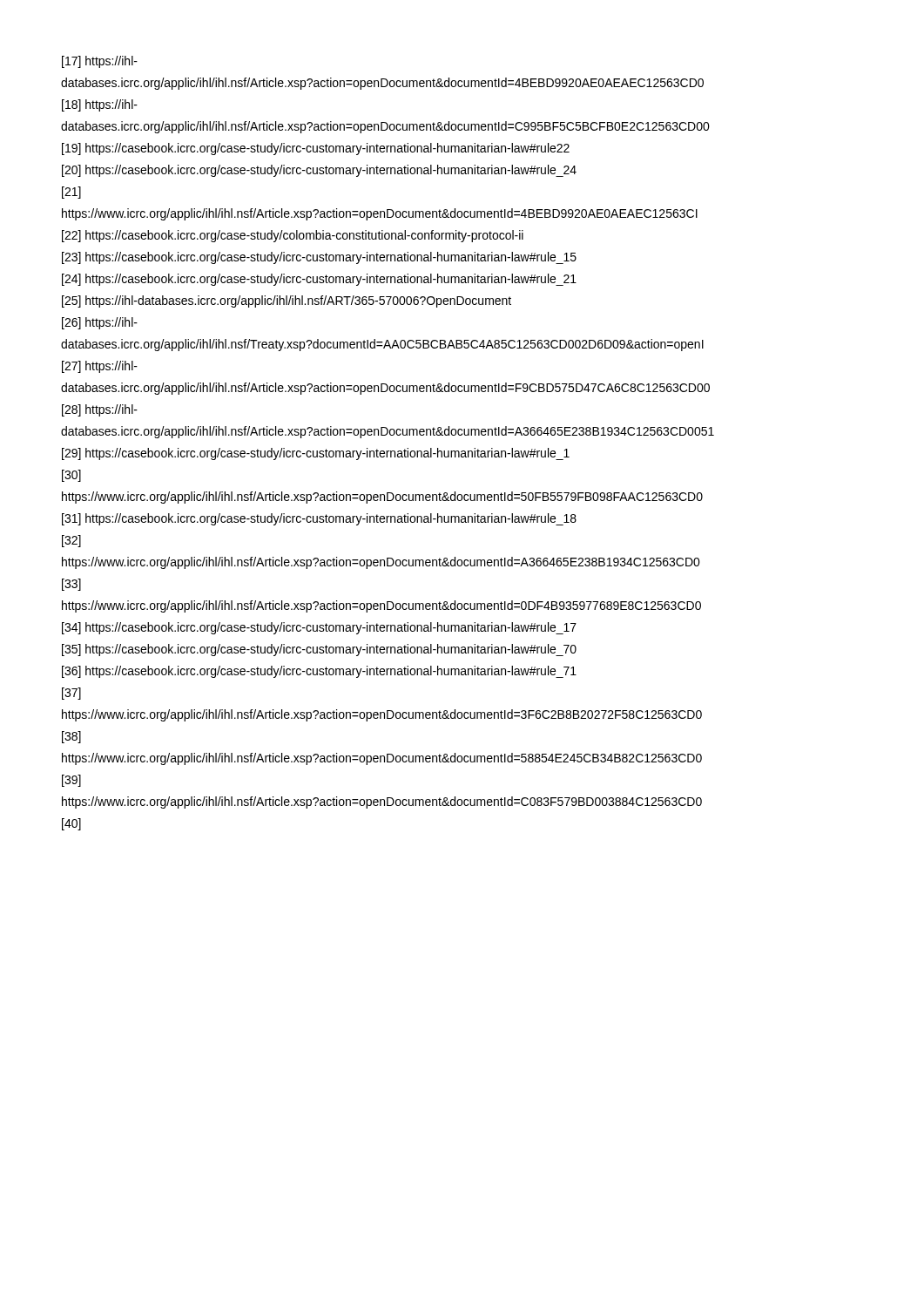Select the text block starting "[17] https://ihl-"
The image size is (924, 1307).
tap(99, 61)
